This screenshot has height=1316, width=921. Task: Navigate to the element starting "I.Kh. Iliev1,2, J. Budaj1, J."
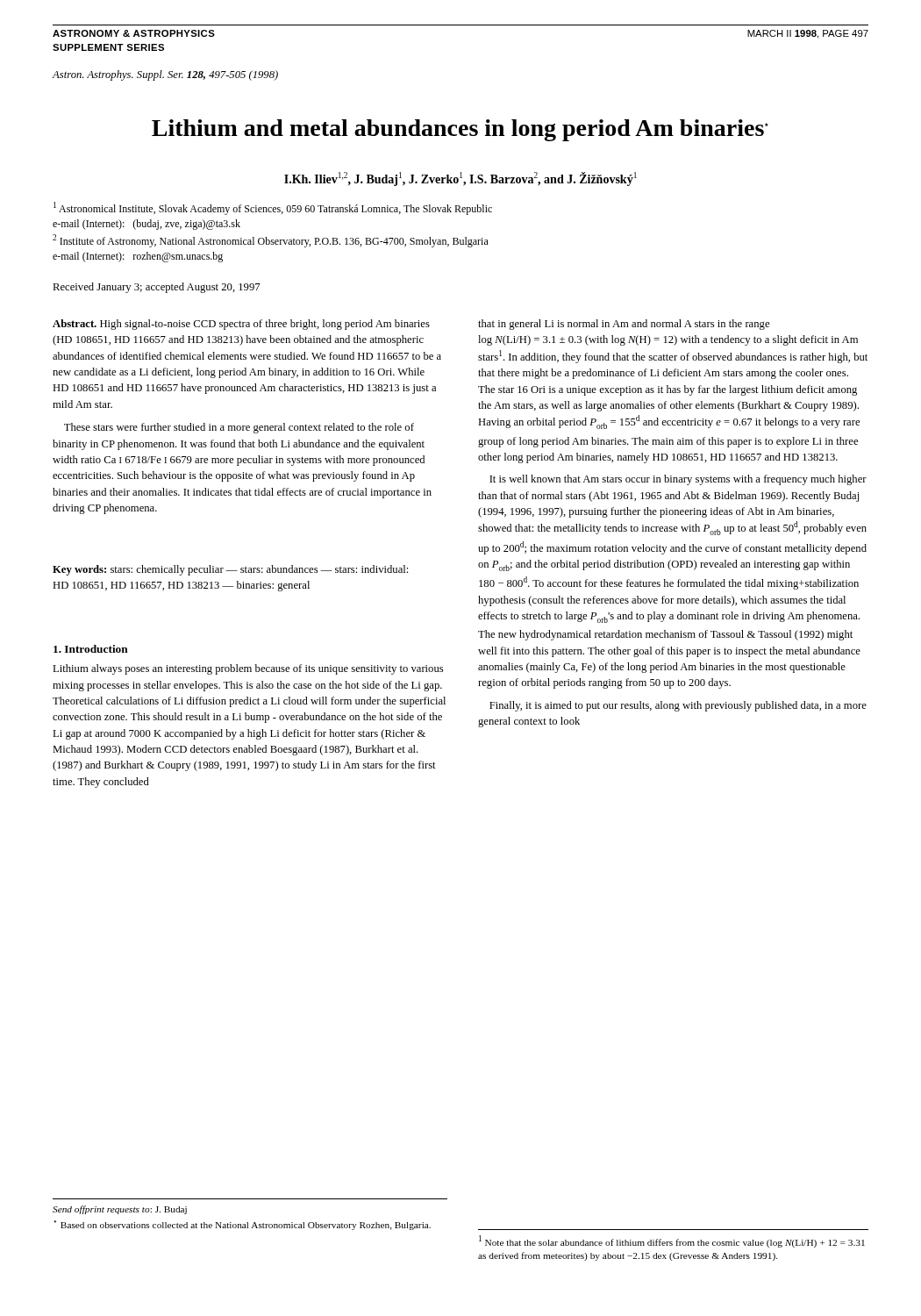pos(460,178)
